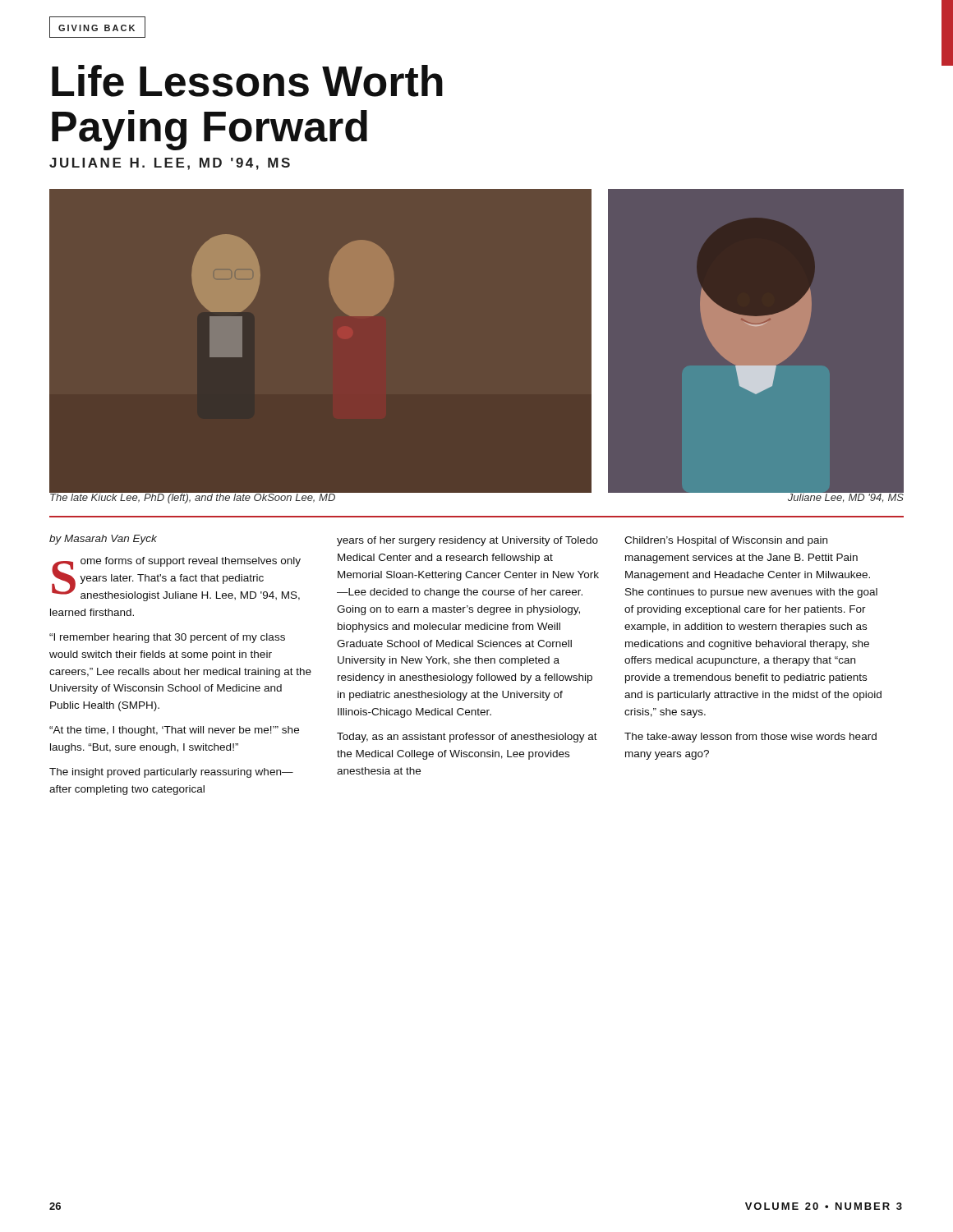Viewport: 953px width, 1232px height.
Task: Locate the text "Juliane Lee, MD '94, MS"
Action: pyautogui.click(x=846, y=497)
